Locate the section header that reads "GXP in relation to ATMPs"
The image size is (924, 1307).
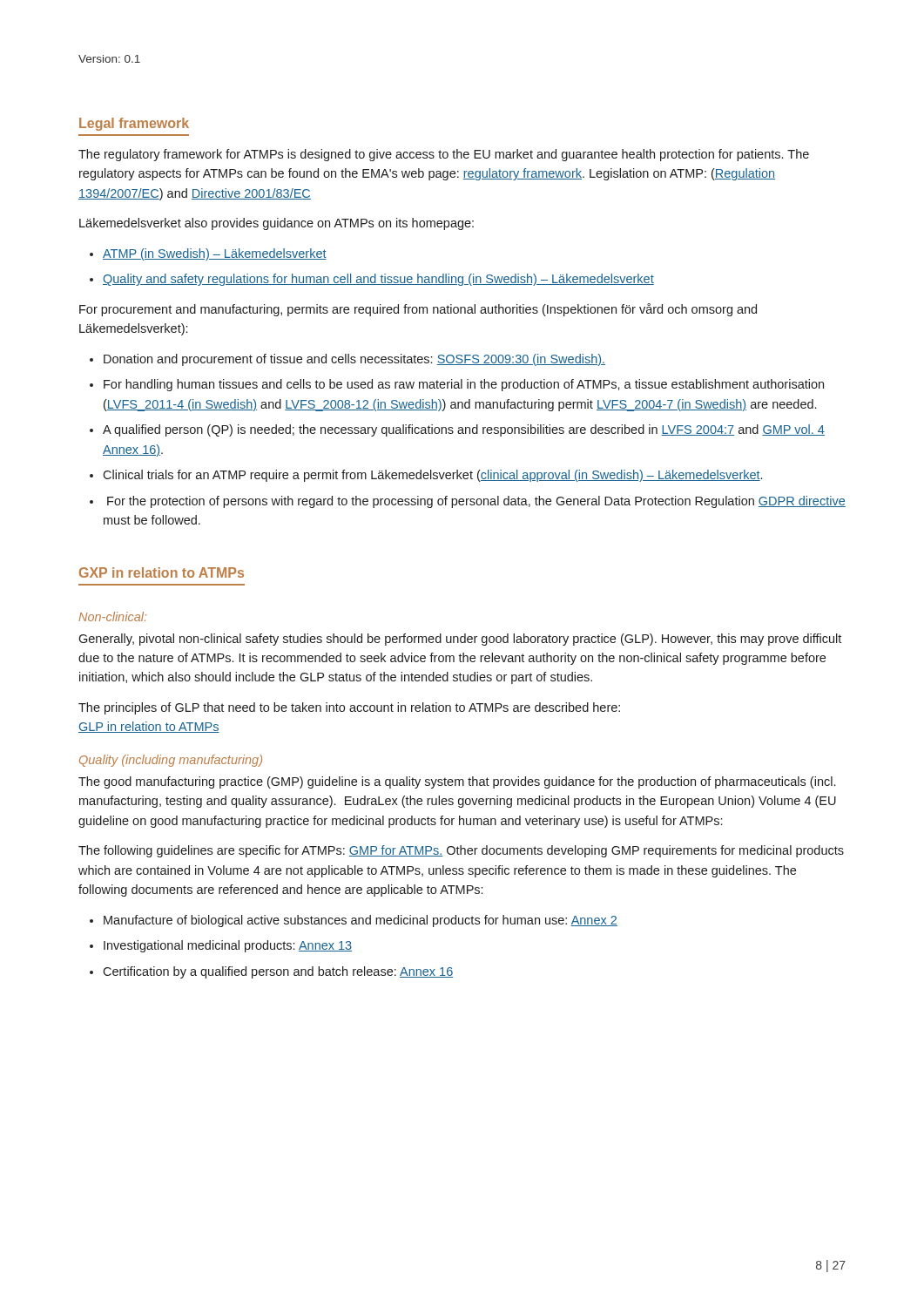tap(161, 575)
